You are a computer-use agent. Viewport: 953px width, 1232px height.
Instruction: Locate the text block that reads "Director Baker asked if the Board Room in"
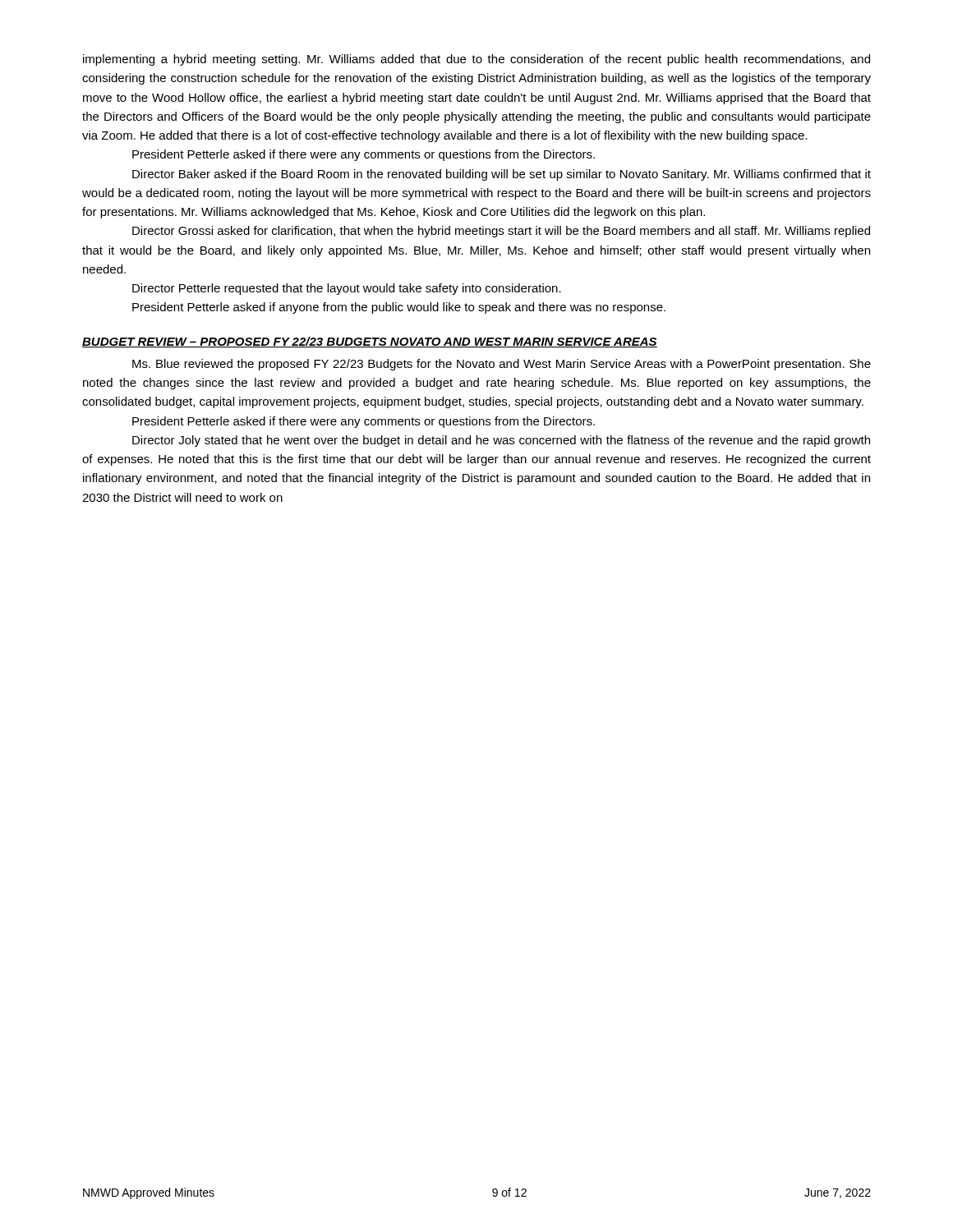coord(476,192)
